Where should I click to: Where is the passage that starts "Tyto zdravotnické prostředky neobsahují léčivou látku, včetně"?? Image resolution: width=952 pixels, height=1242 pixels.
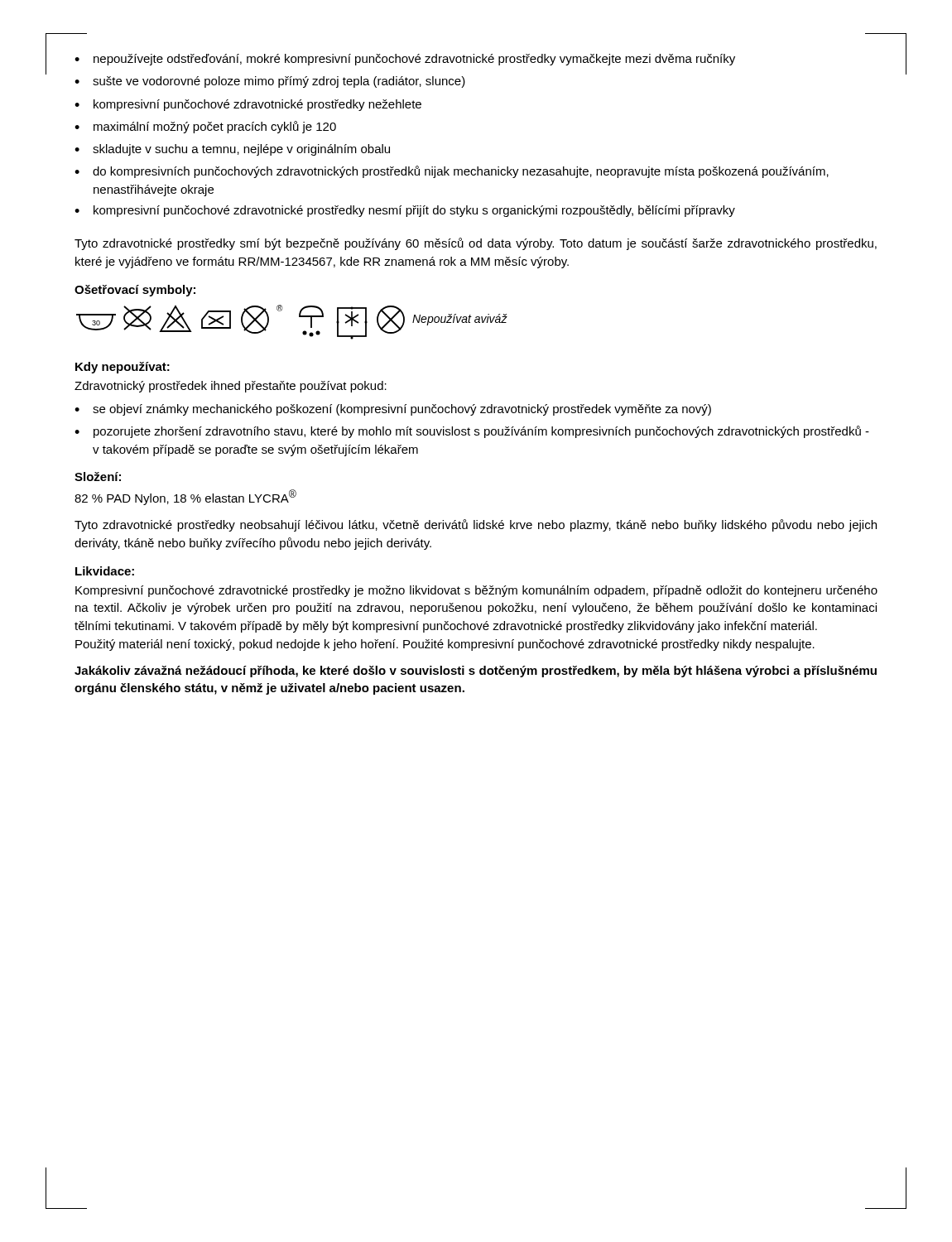pos(476,534)
